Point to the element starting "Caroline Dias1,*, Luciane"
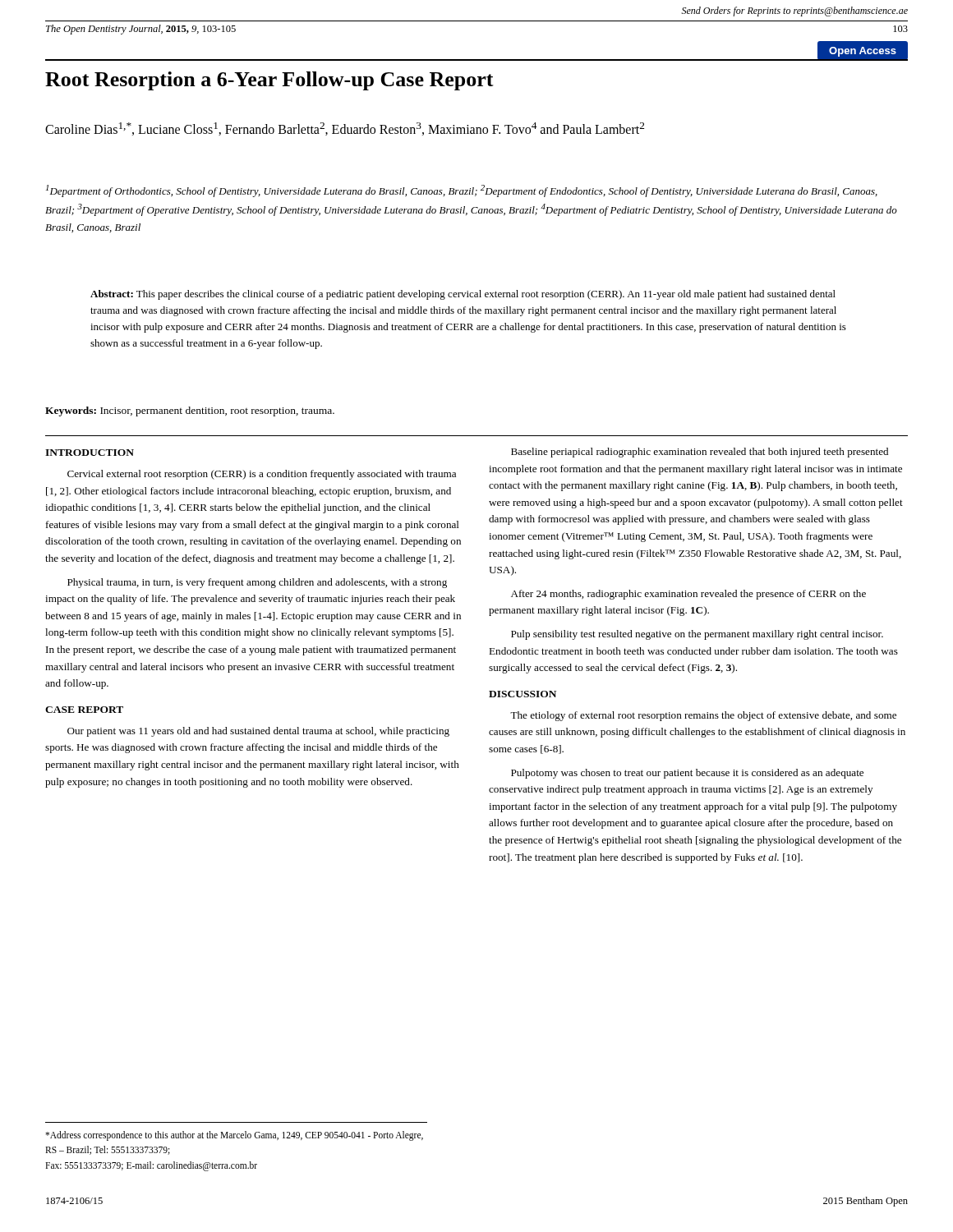 click(x=345, y=128)
